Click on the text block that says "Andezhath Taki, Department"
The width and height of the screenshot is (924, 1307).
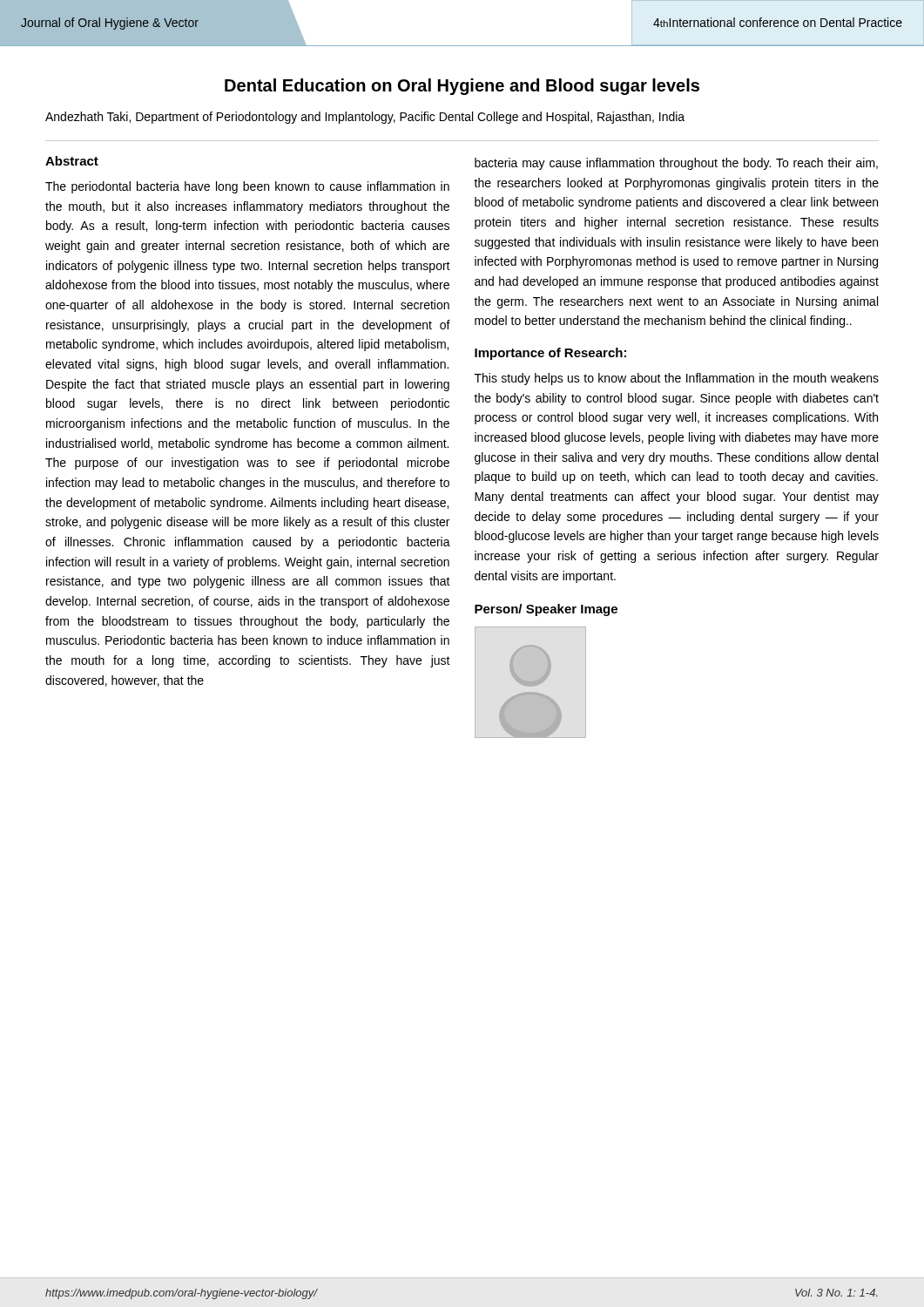(x=365, y=117)
